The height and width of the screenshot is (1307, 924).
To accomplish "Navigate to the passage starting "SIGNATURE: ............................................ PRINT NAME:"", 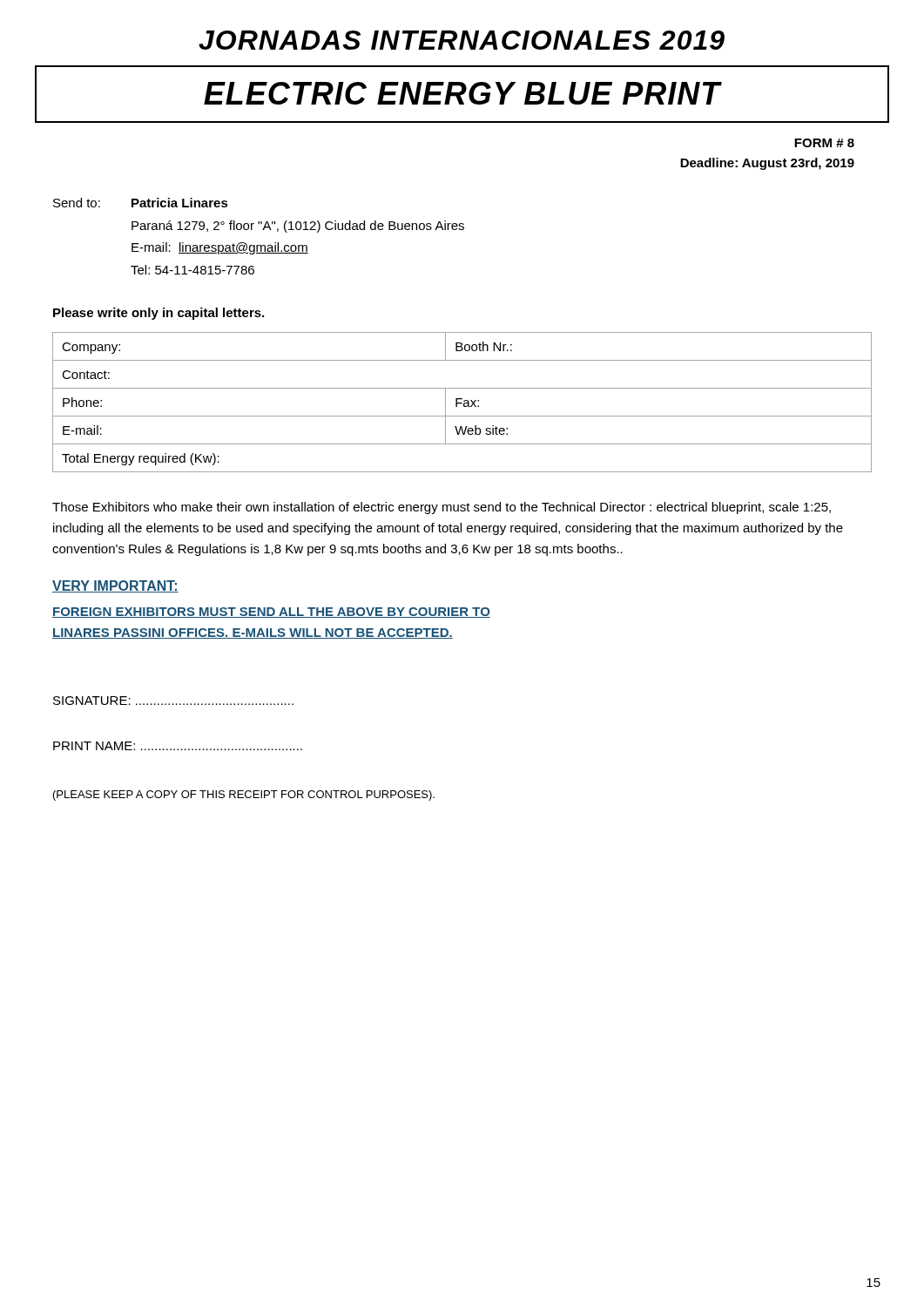I will [x=173, y=701].
